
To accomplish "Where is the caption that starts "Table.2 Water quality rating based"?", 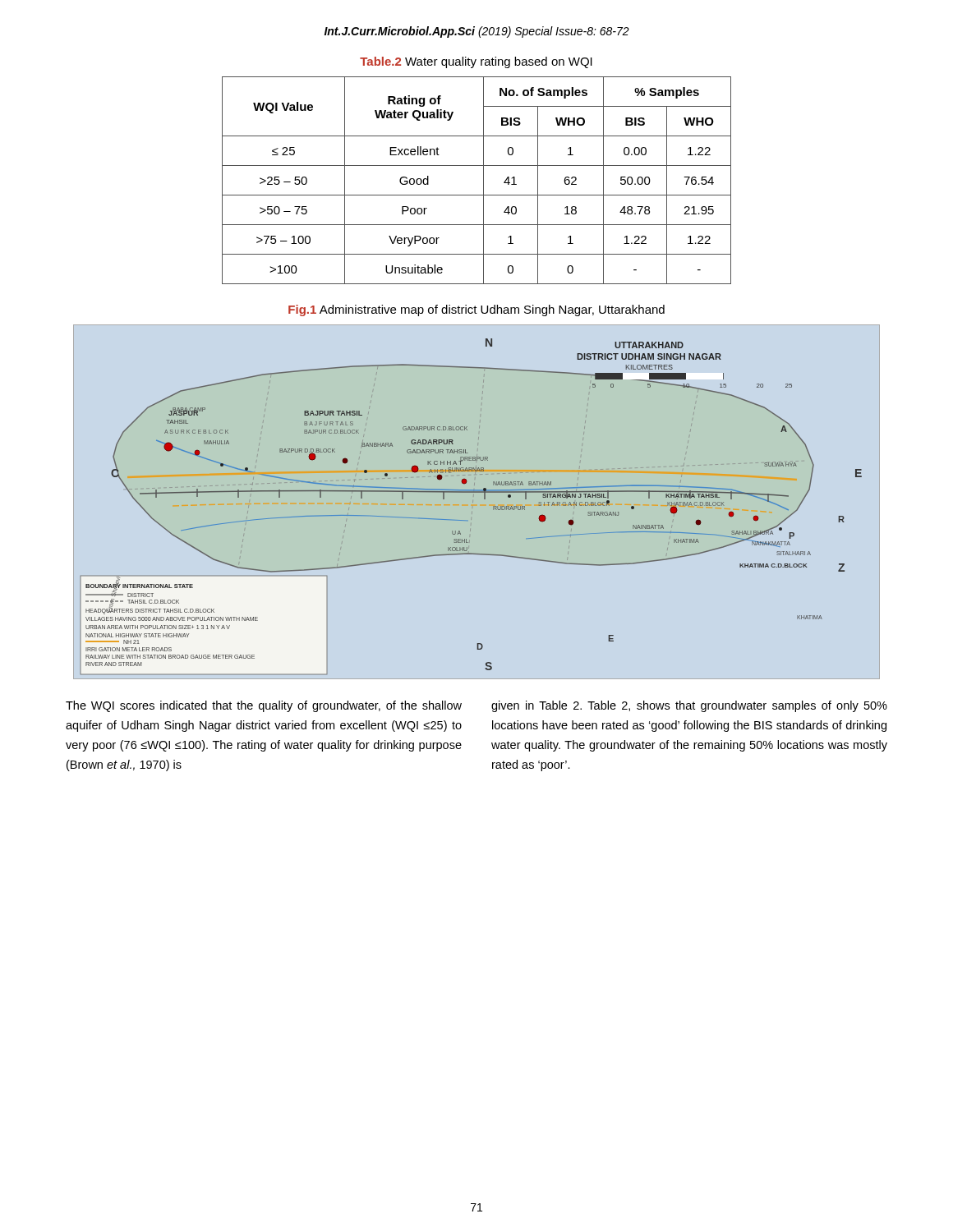I will 476,61.
